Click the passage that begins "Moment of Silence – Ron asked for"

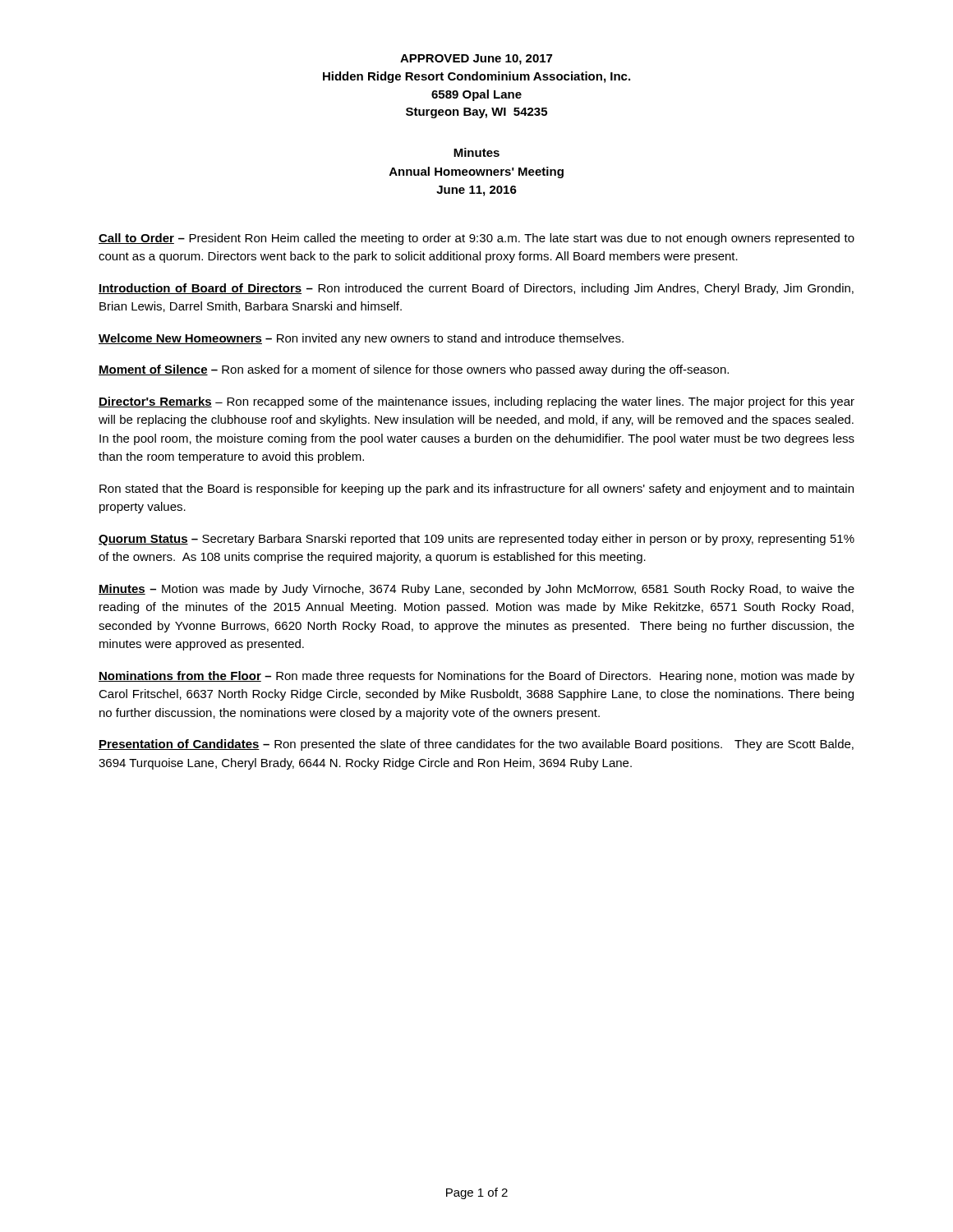point(476,370)
